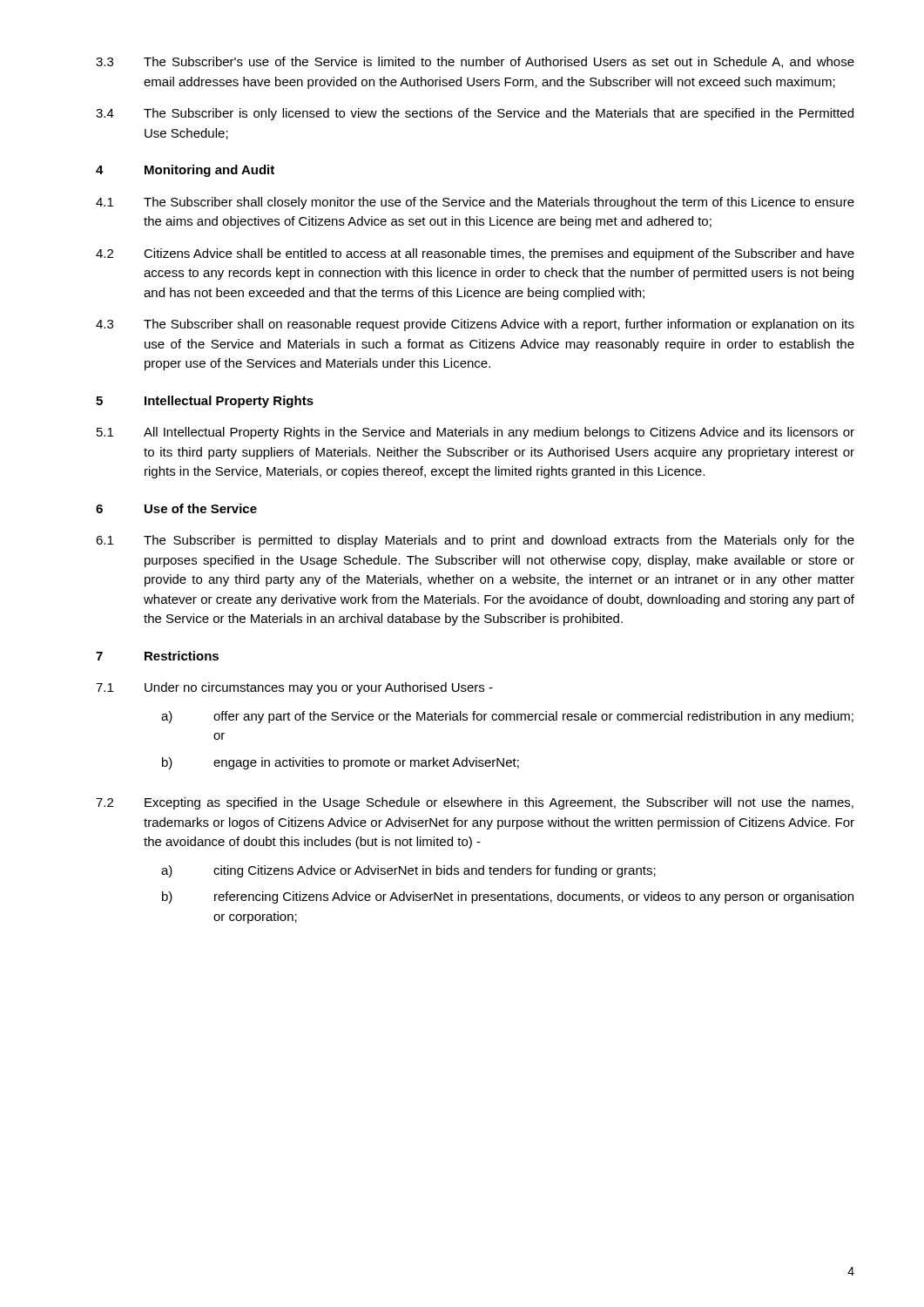
Task: Select the list item with the text "3.3 The Subscriber's use of the Service"
Action: pos(475,72)
